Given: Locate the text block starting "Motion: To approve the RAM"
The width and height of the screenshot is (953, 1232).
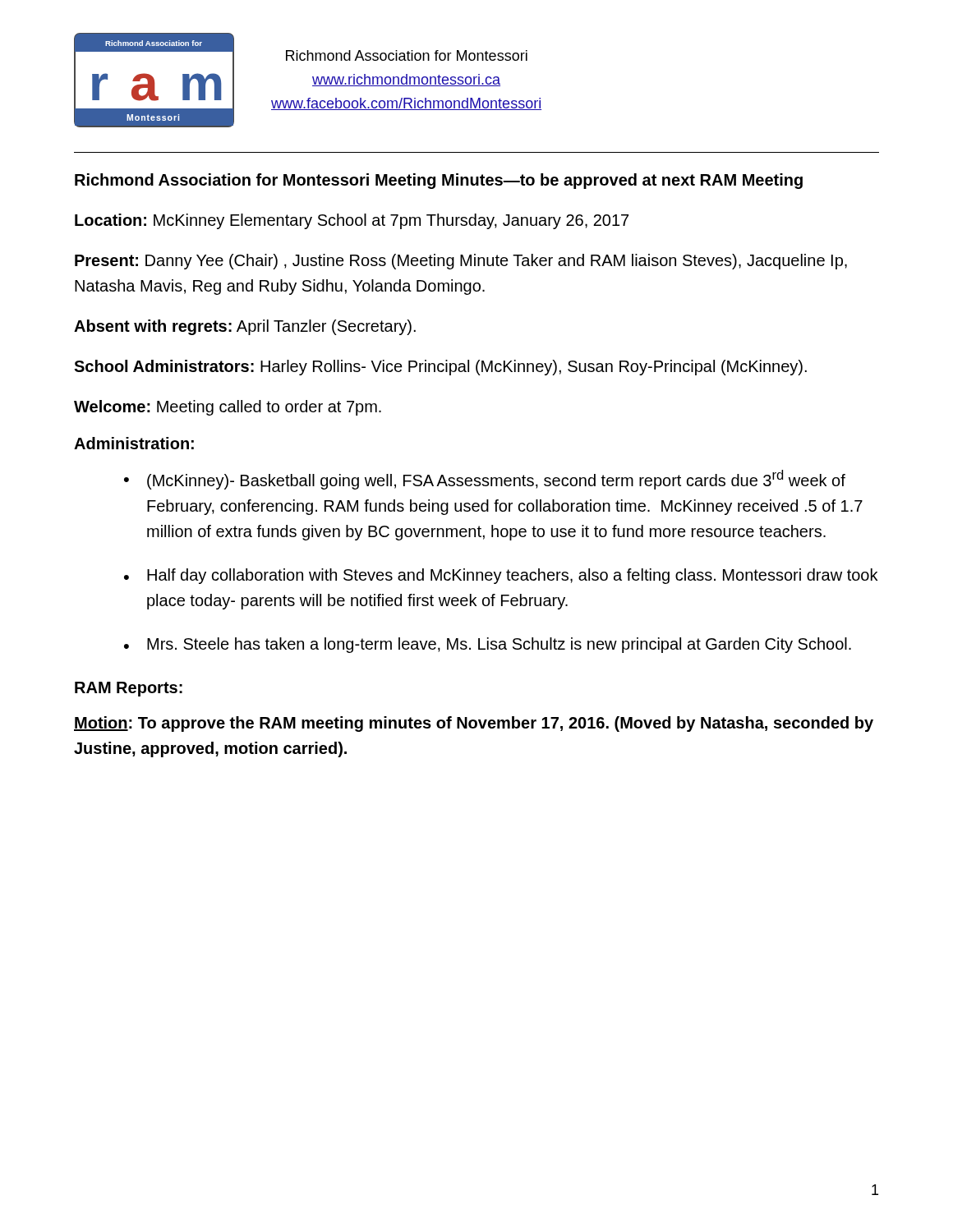Looking at the screenshot, I should point(474,735).
